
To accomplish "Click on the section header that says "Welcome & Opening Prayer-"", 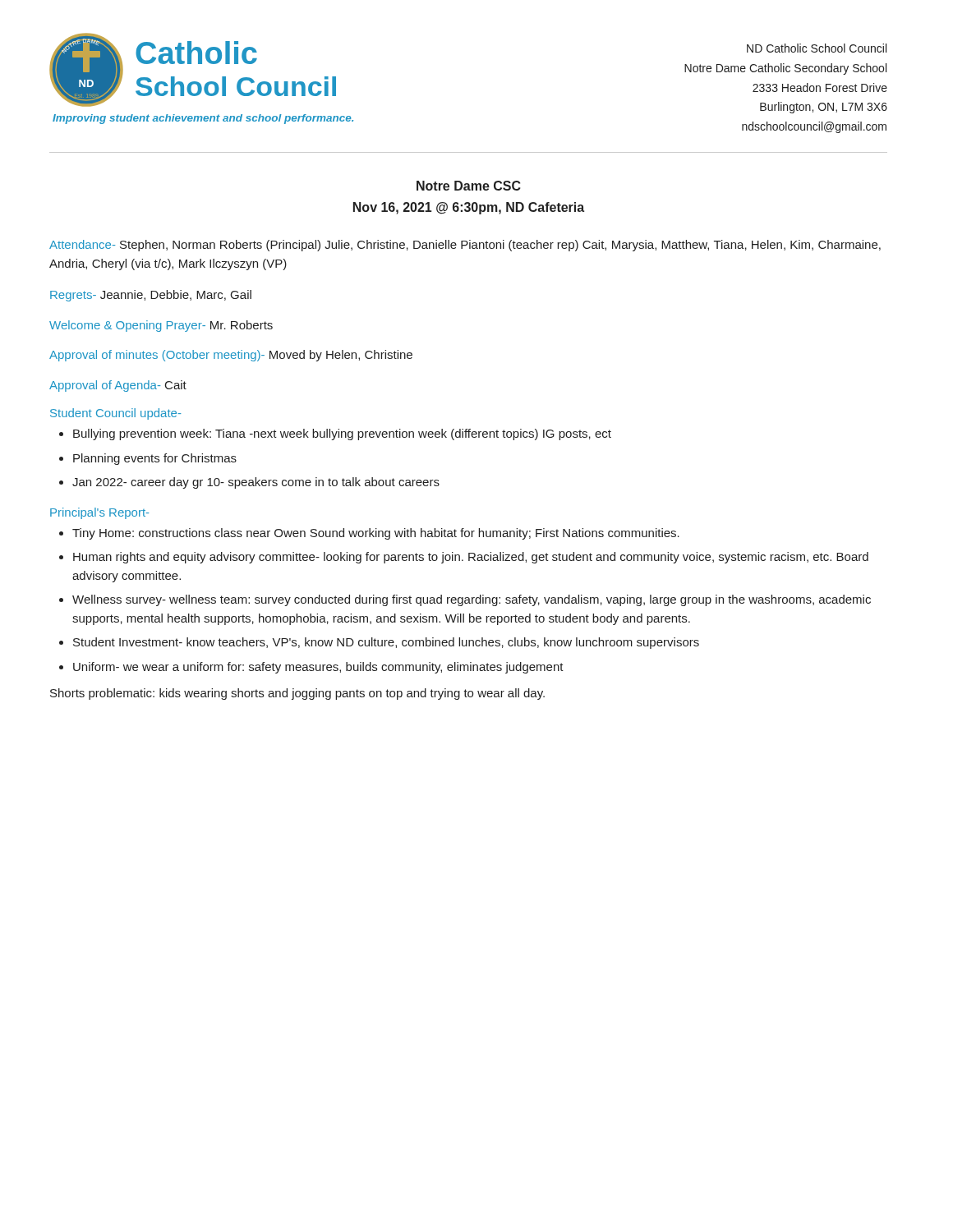I will (128, 325).
